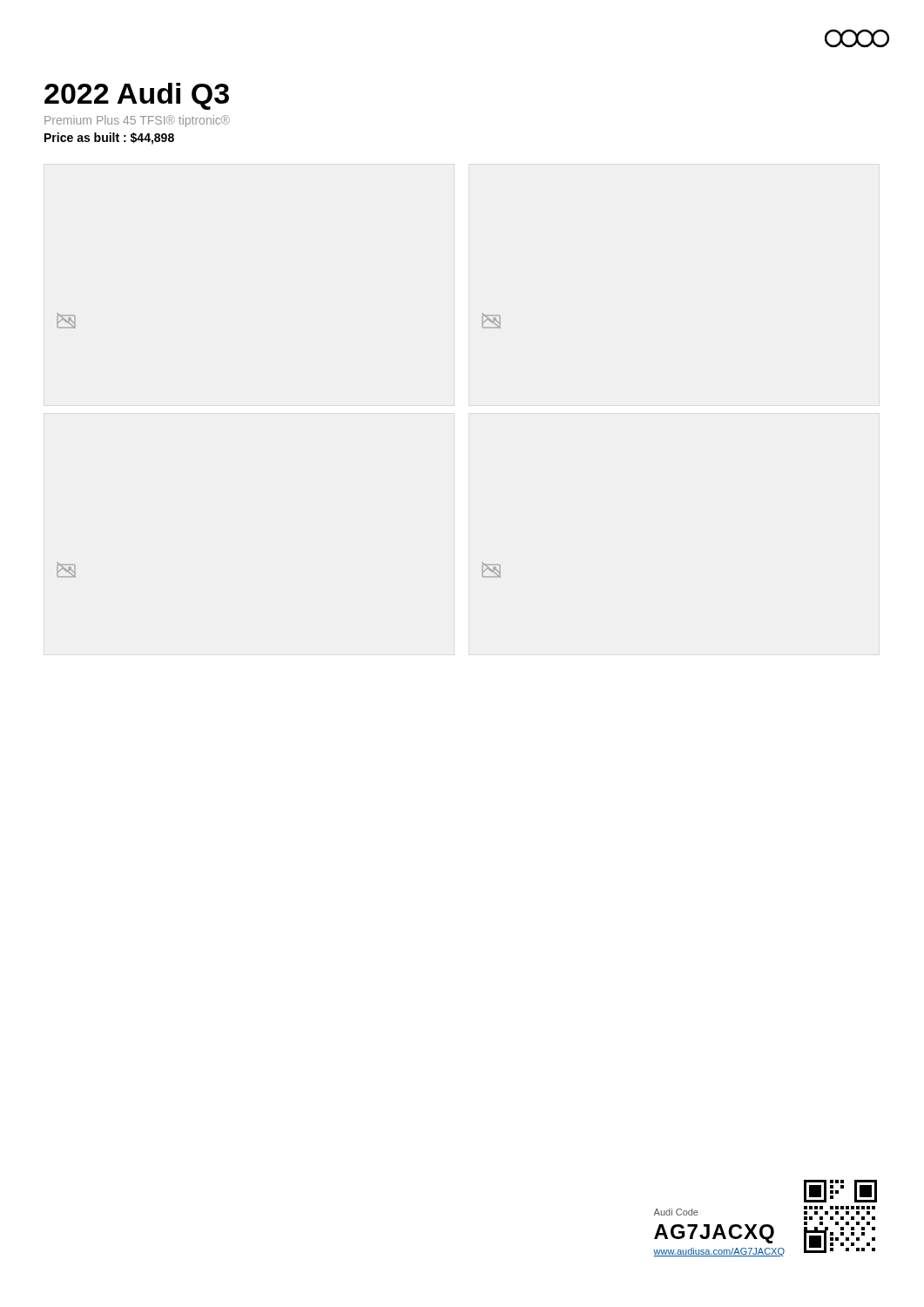Find "Audi Code" on this page
This screenshot has width=924, height=1307.
[676, 1212]
